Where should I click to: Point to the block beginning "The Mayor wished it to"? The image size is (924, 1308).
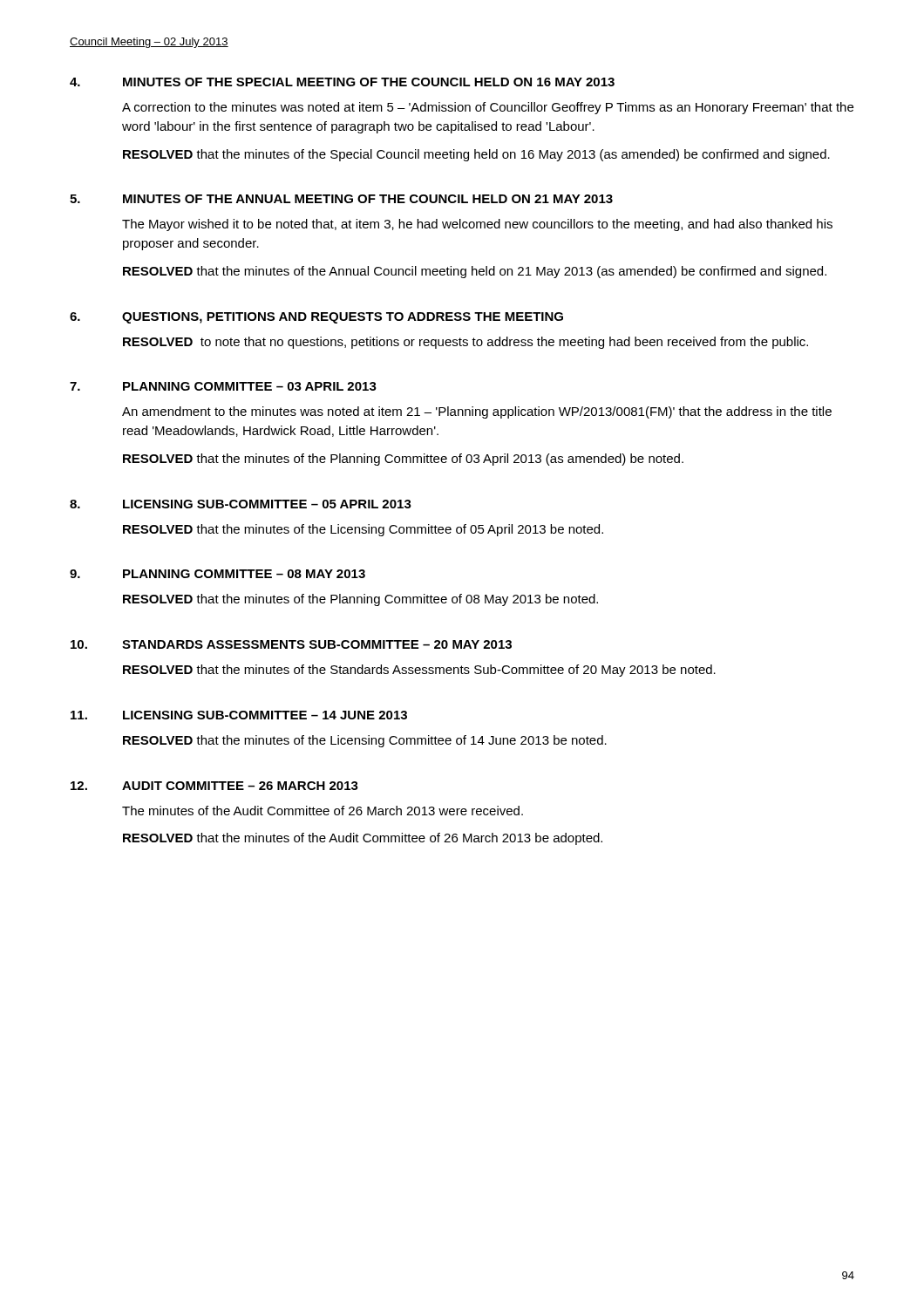click(477, 233)
